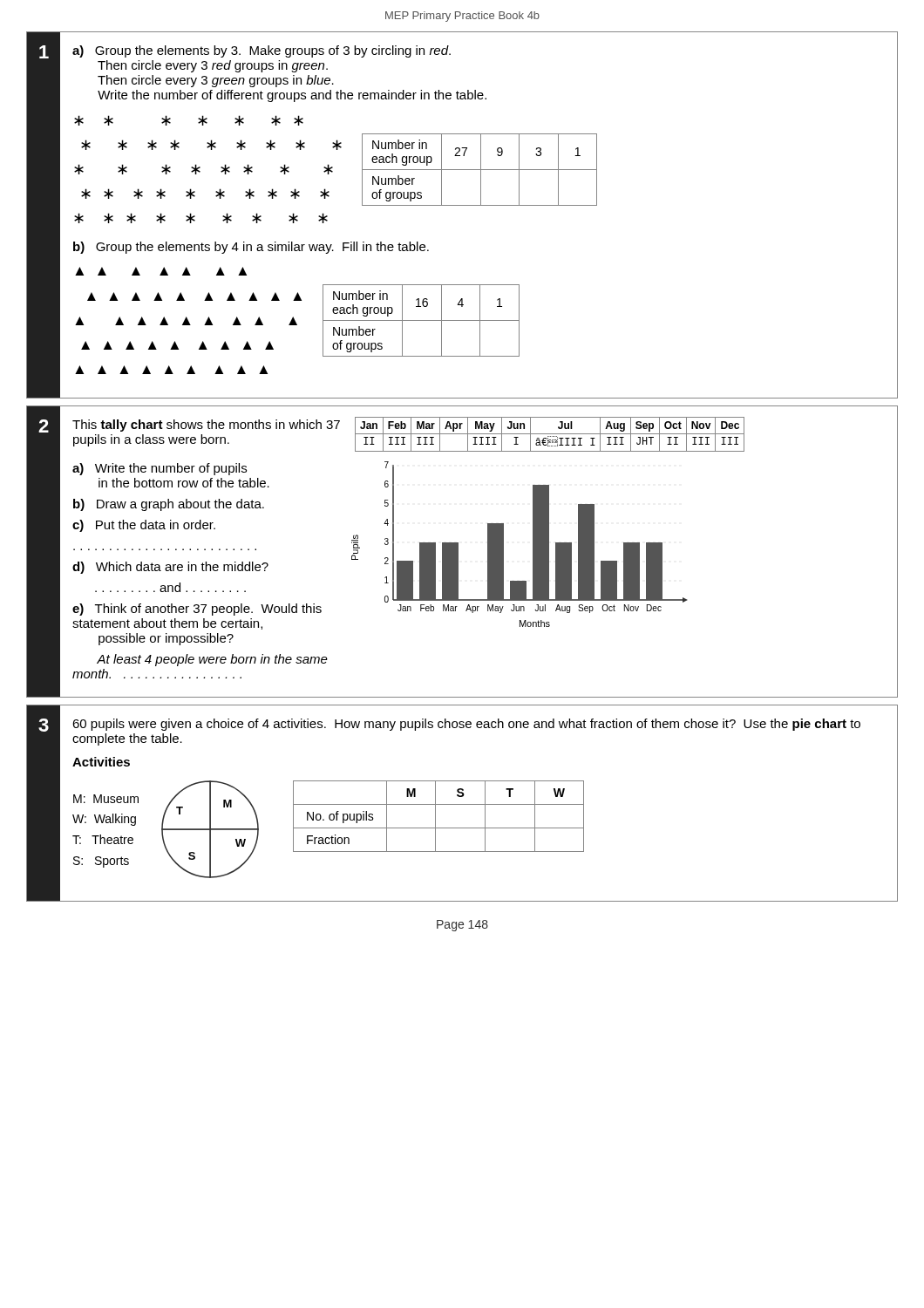Find the text block starting "a) Group the elements by 3. Make groups"
This screenshot has width=924, height=1308.
pyautogui.click(x=280, y=72)
